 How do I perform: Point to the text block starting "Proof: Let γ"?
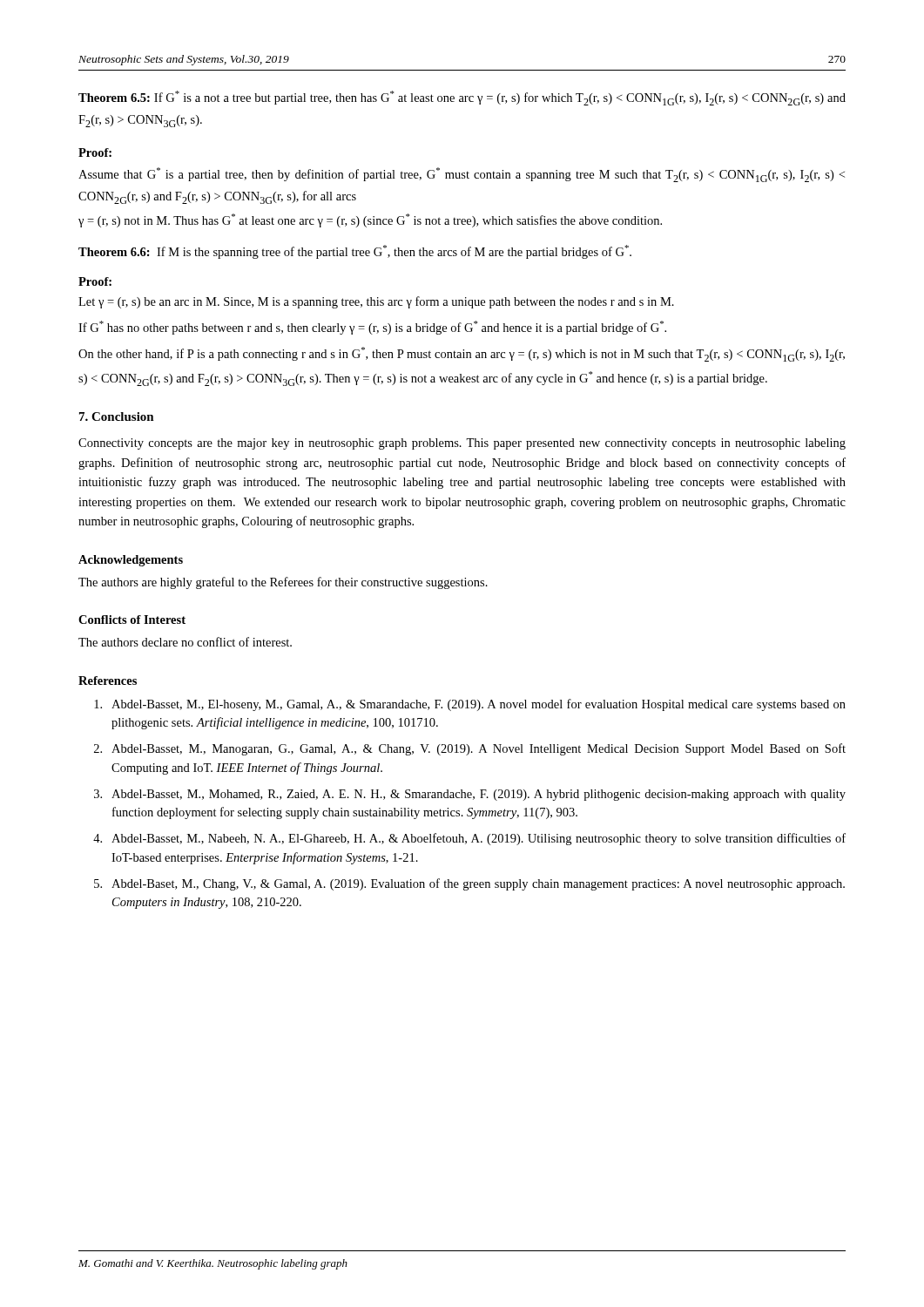pyautogui.click(x=462, y=331)
